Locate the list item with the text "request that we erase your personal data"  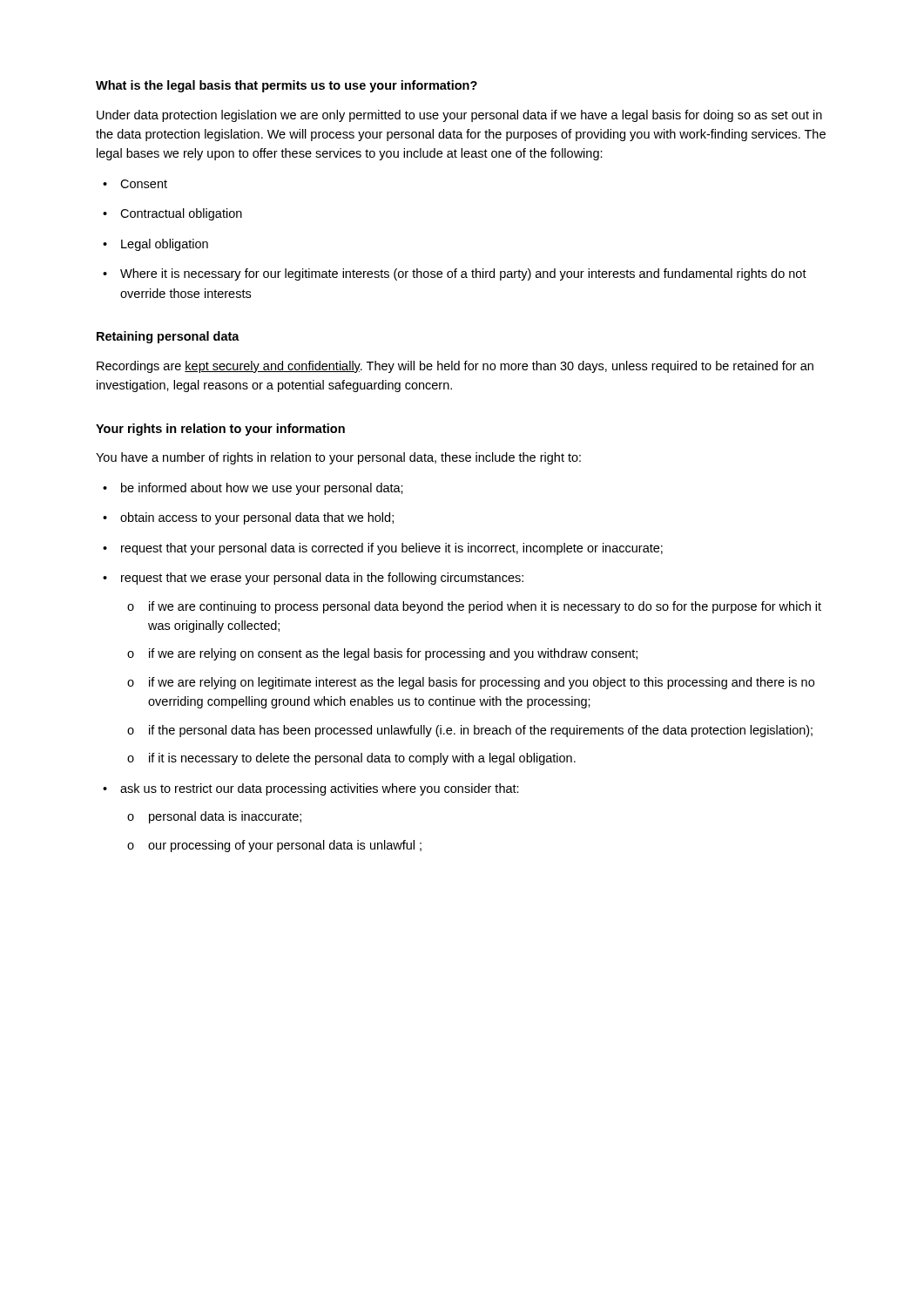[462, 668]
